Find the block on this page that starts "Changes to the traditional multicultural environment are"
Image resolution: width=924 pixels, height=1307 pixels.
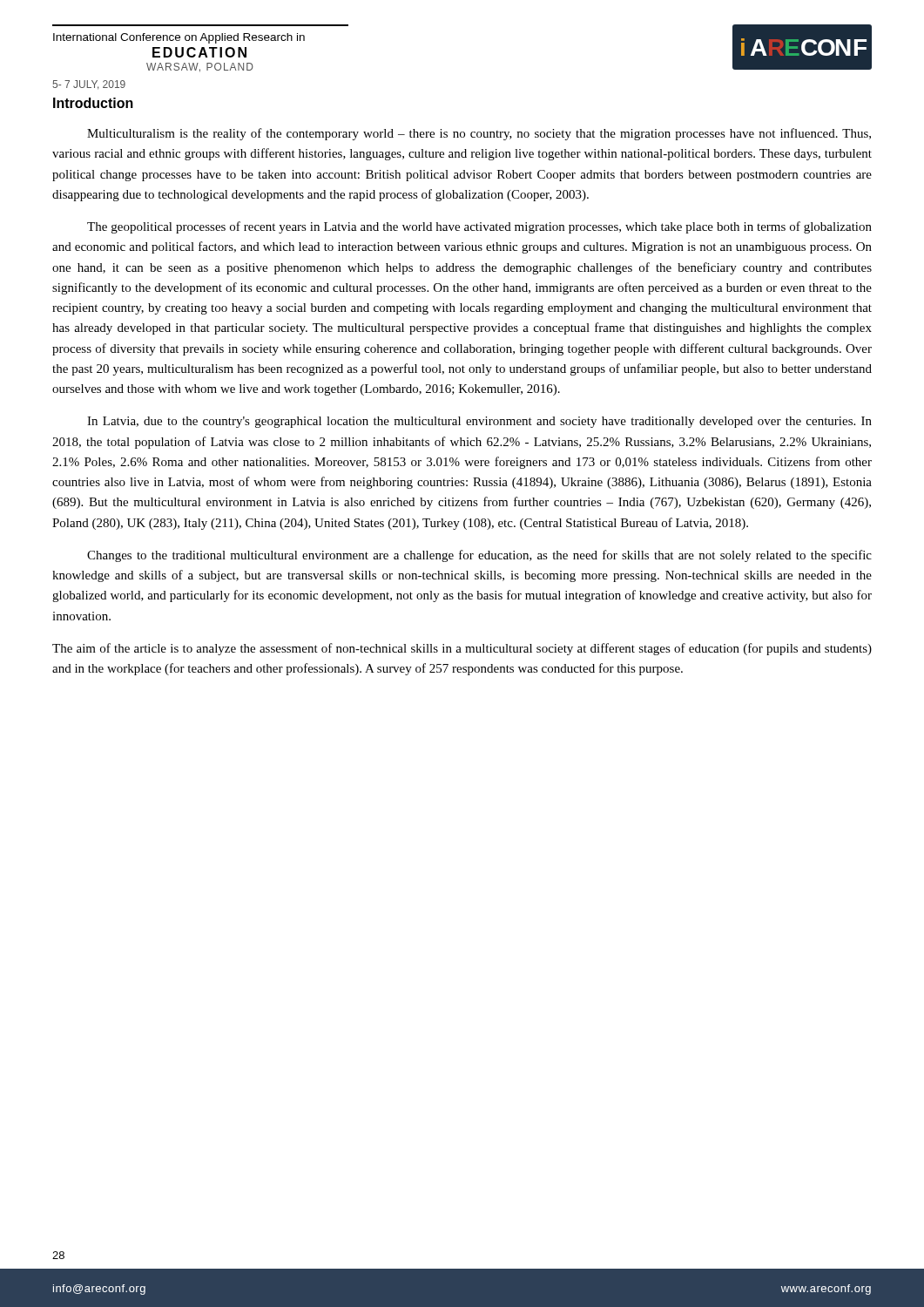coord(462,586)
